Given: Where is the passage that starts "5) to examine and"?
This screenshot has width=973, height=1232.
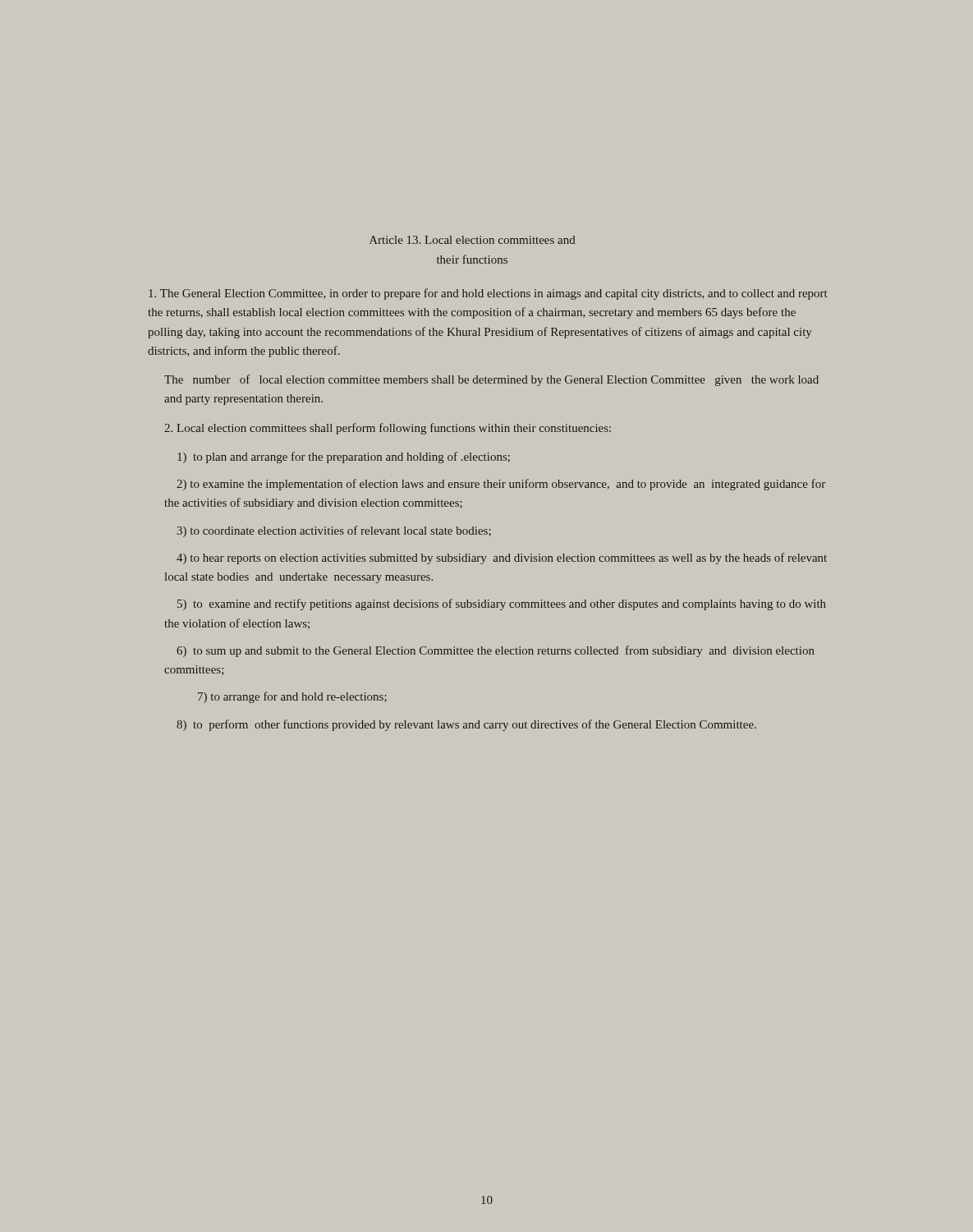Looking at the screenshot, I should pyautogui.click(x=495, y=613).
